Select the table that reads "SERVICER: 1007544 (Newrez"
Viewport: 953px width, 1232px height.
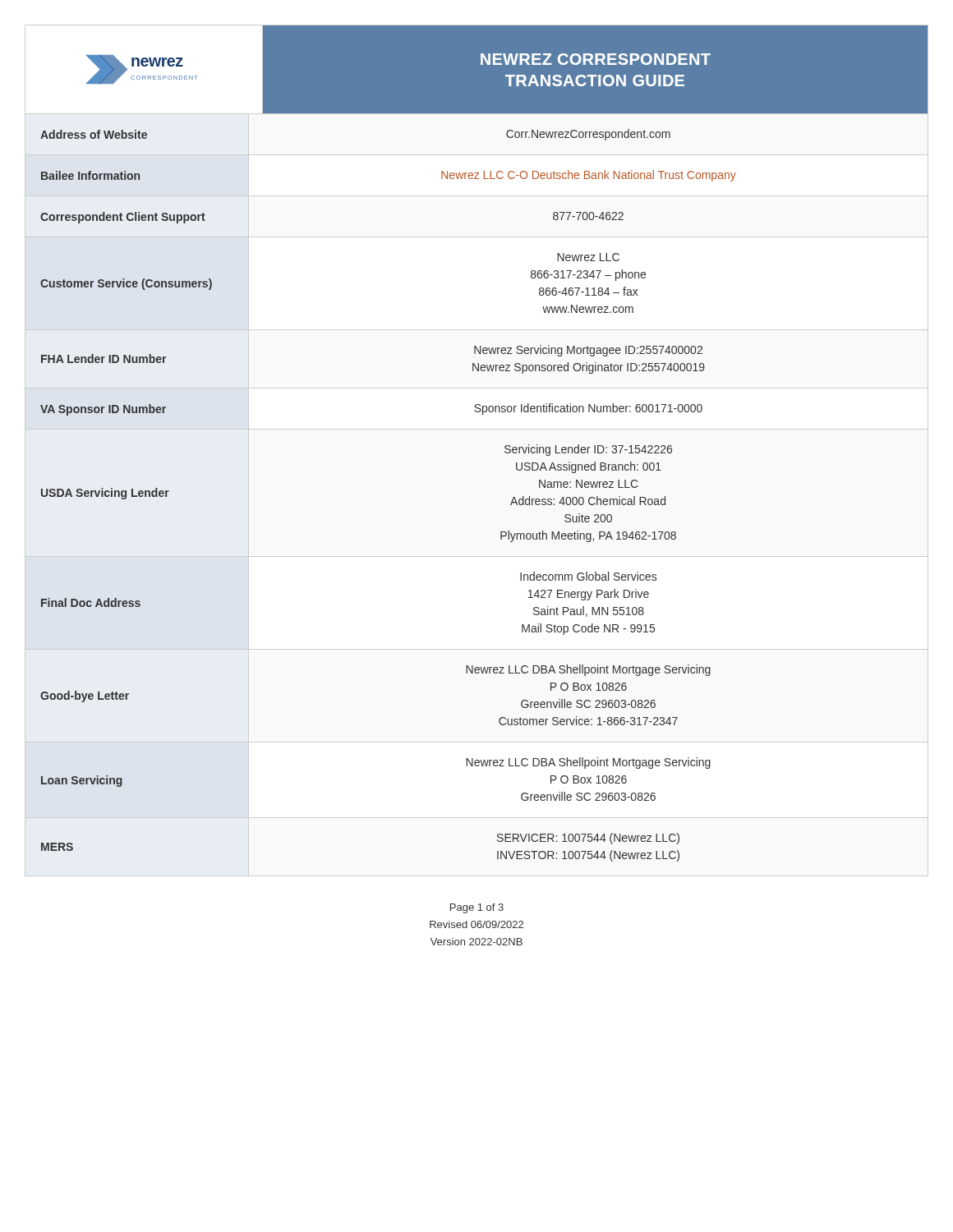click(476, 495)
